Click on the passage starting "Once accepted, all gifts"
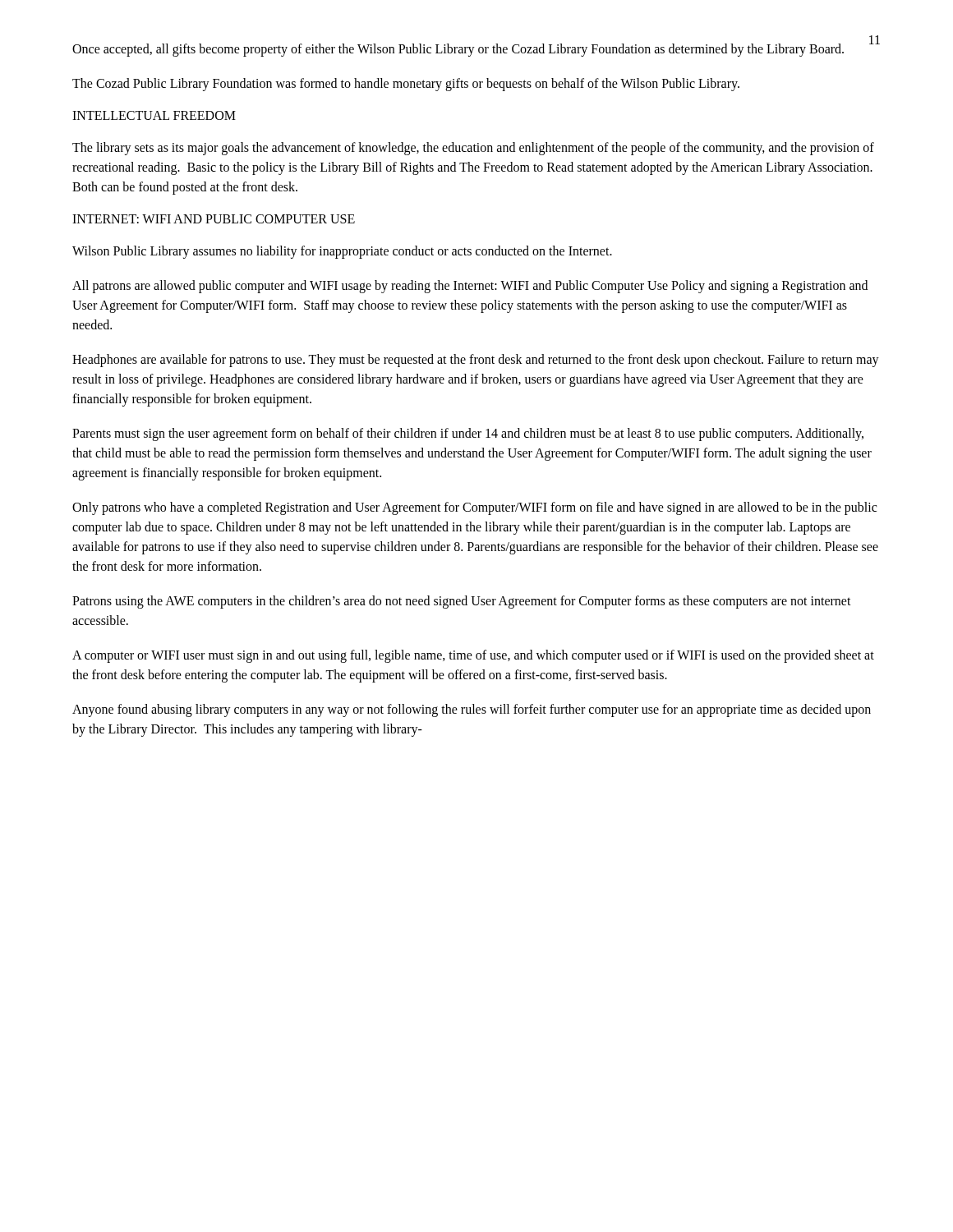 click(x=458, y=49)
